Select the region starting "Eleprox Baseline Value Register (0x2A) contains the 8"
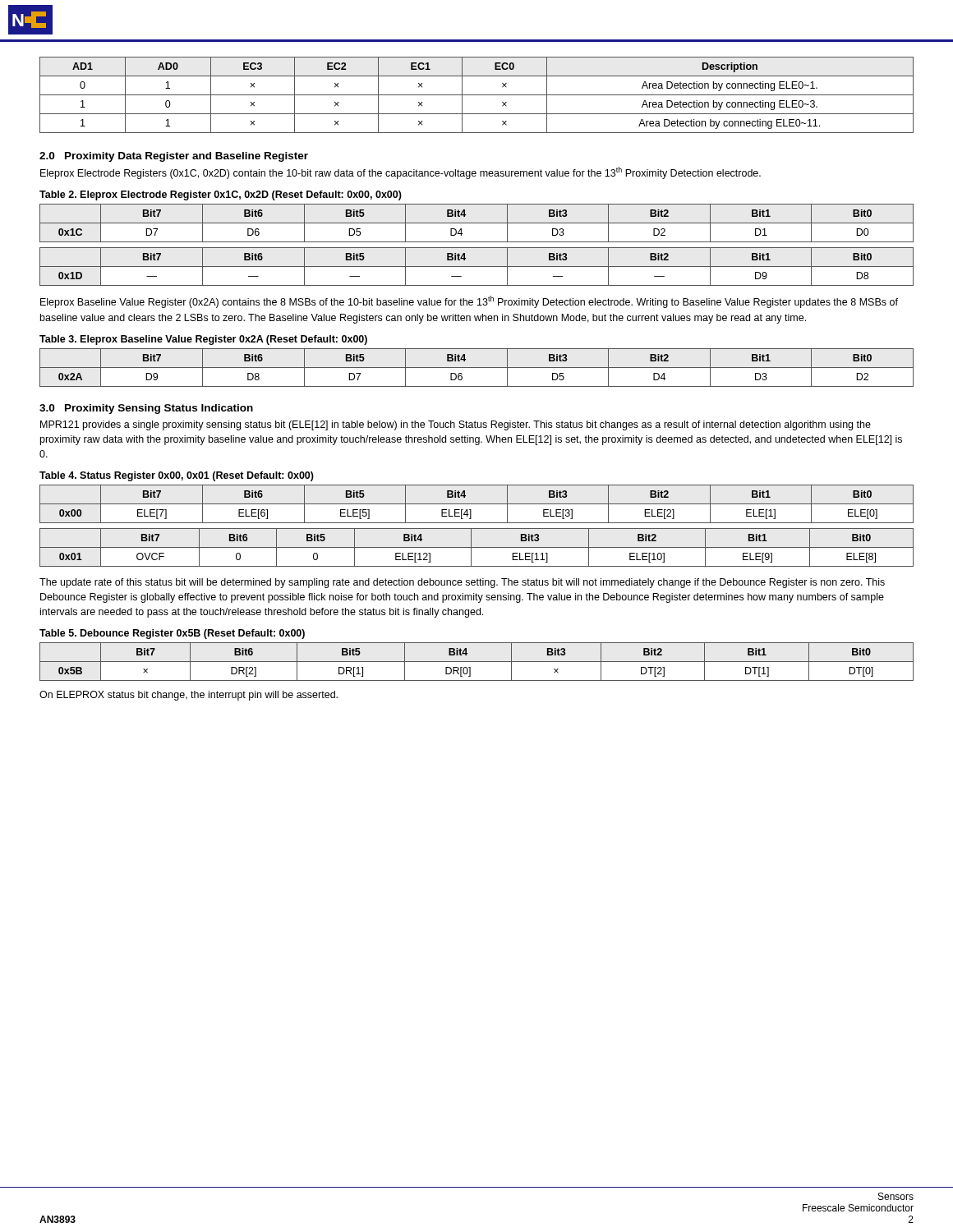953x1232 pixels. [476, 310]
